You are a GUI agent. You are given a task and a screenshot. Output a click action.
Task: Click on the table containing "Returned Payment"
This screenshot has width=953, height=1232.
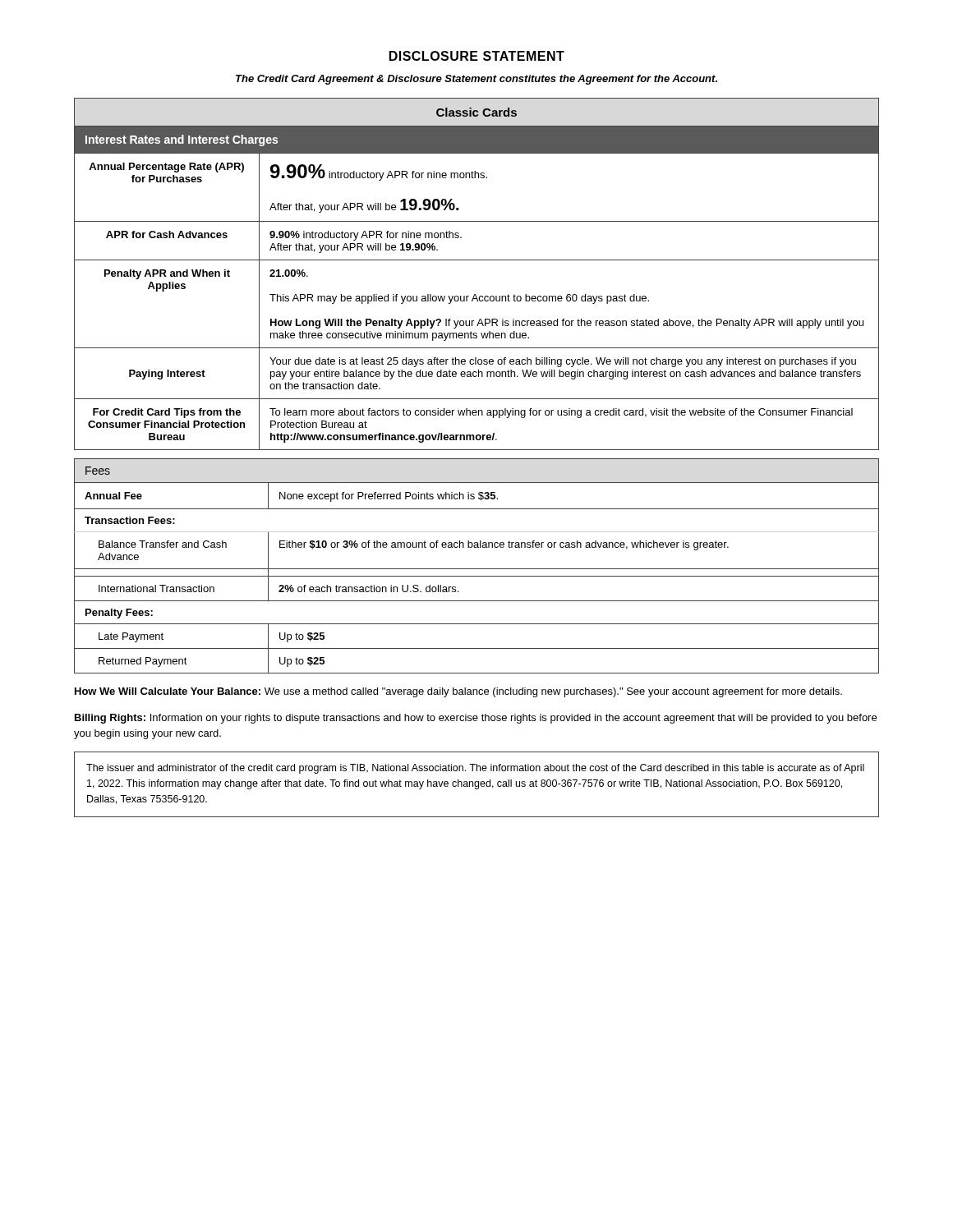tap(476, 566)
